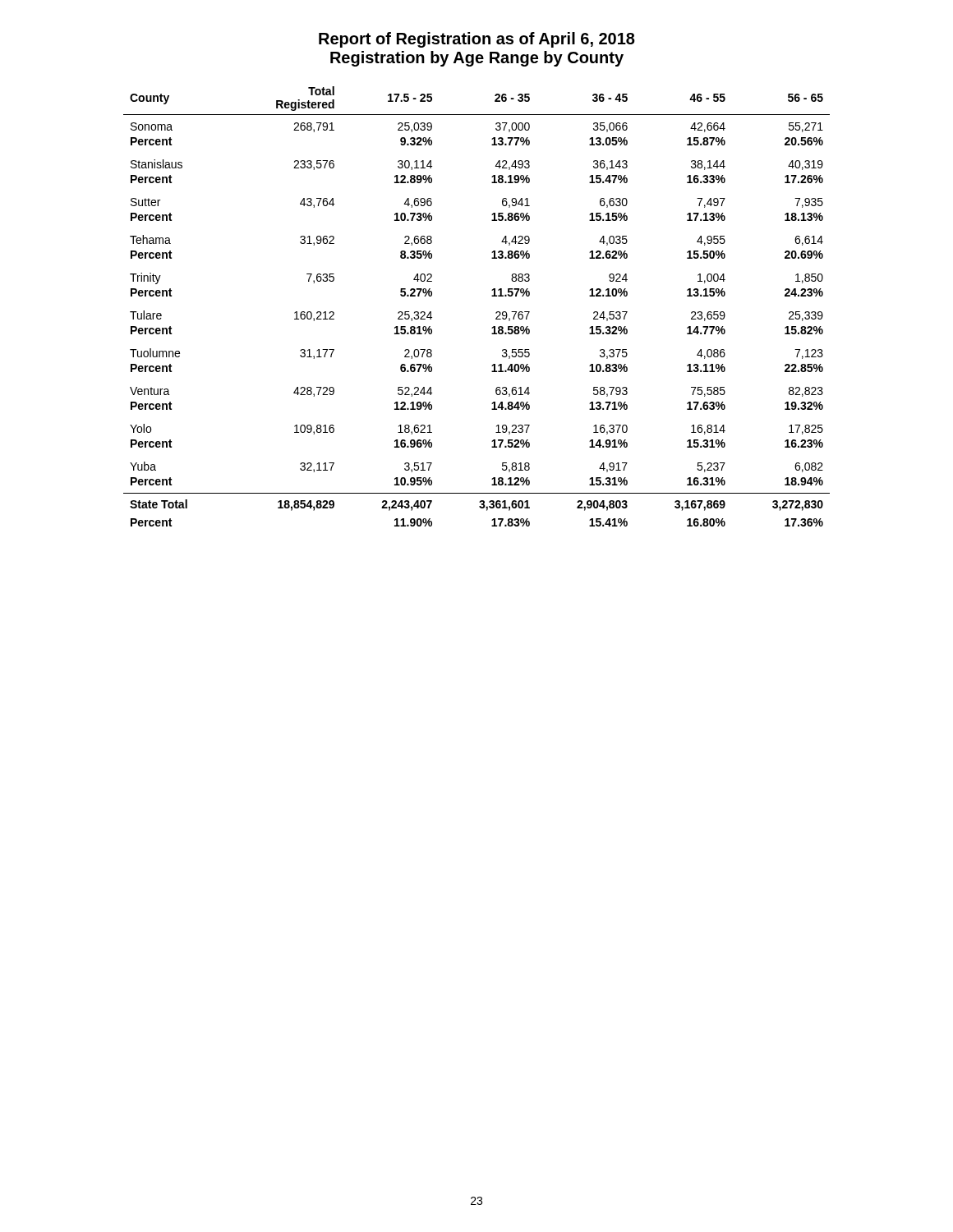Locate the title
Viewport: 953px width, 1232px height.
click(x=476, y=48)
